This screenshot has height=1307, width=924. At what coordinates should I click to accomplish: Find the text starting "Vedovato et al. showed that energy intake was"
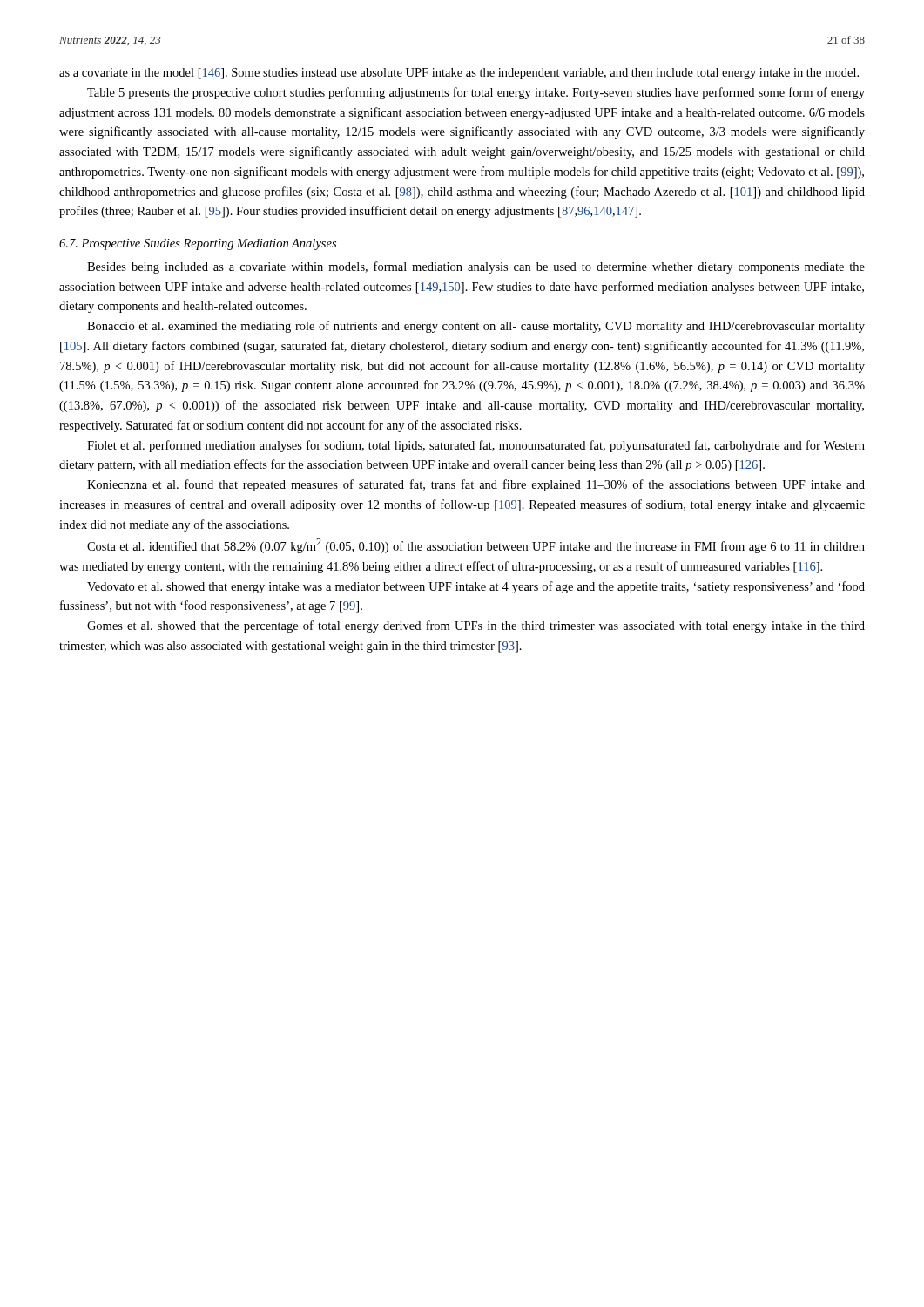pyautogui.click(x=462, y=596)
